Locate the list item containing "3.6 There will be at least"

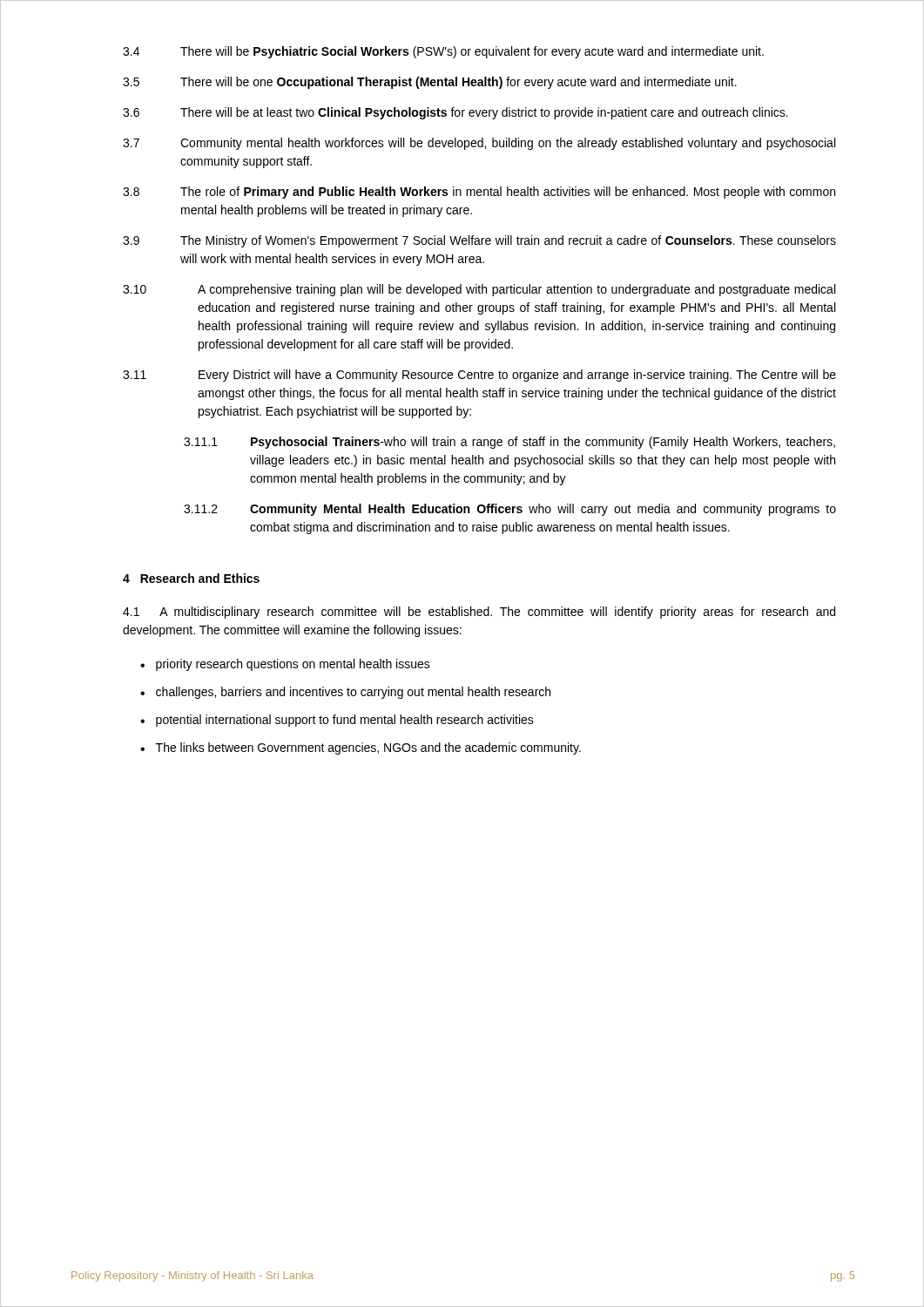click(479, 113)
